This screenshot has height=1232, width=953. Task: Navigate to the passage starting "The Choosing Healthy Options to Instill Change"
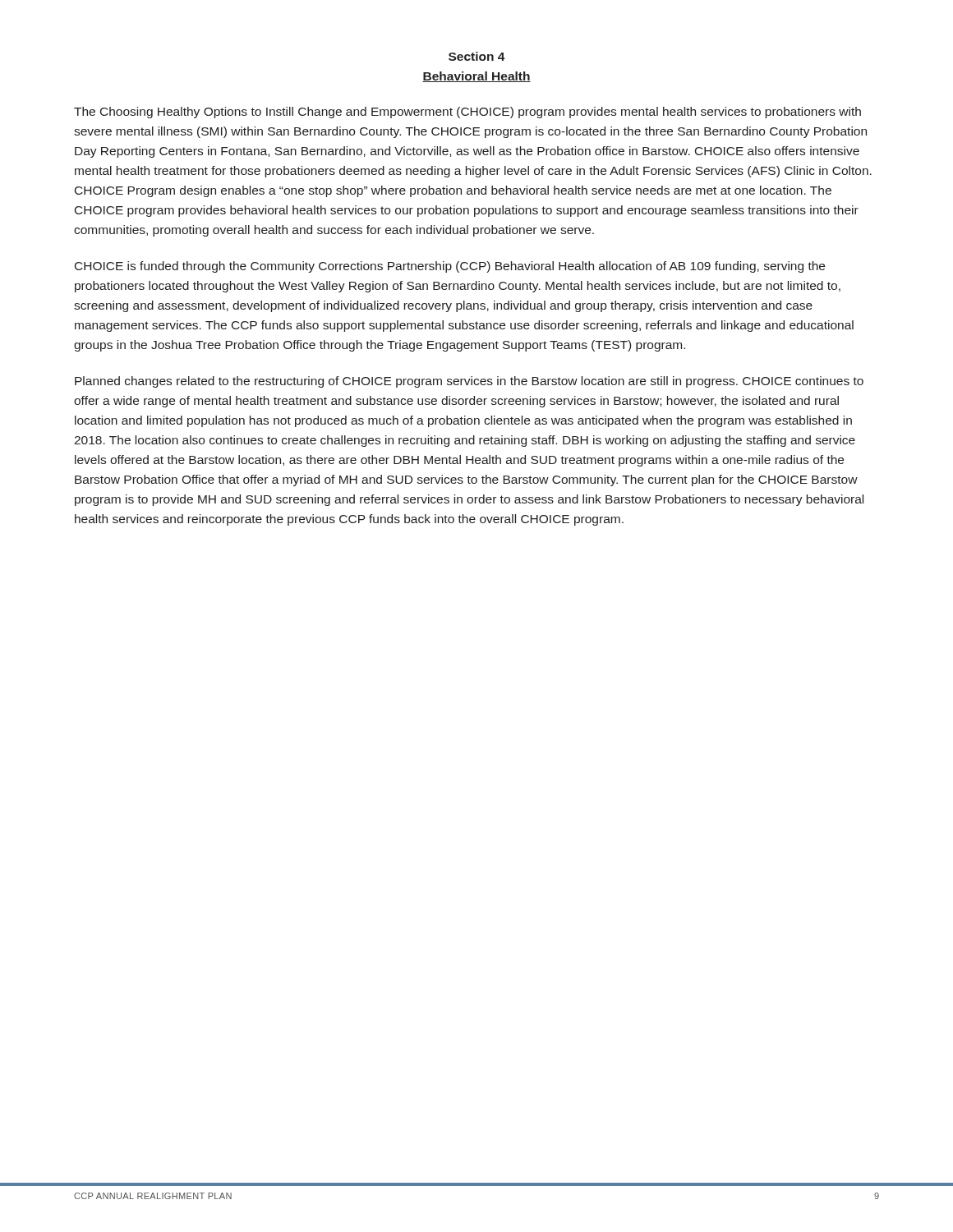473,171
